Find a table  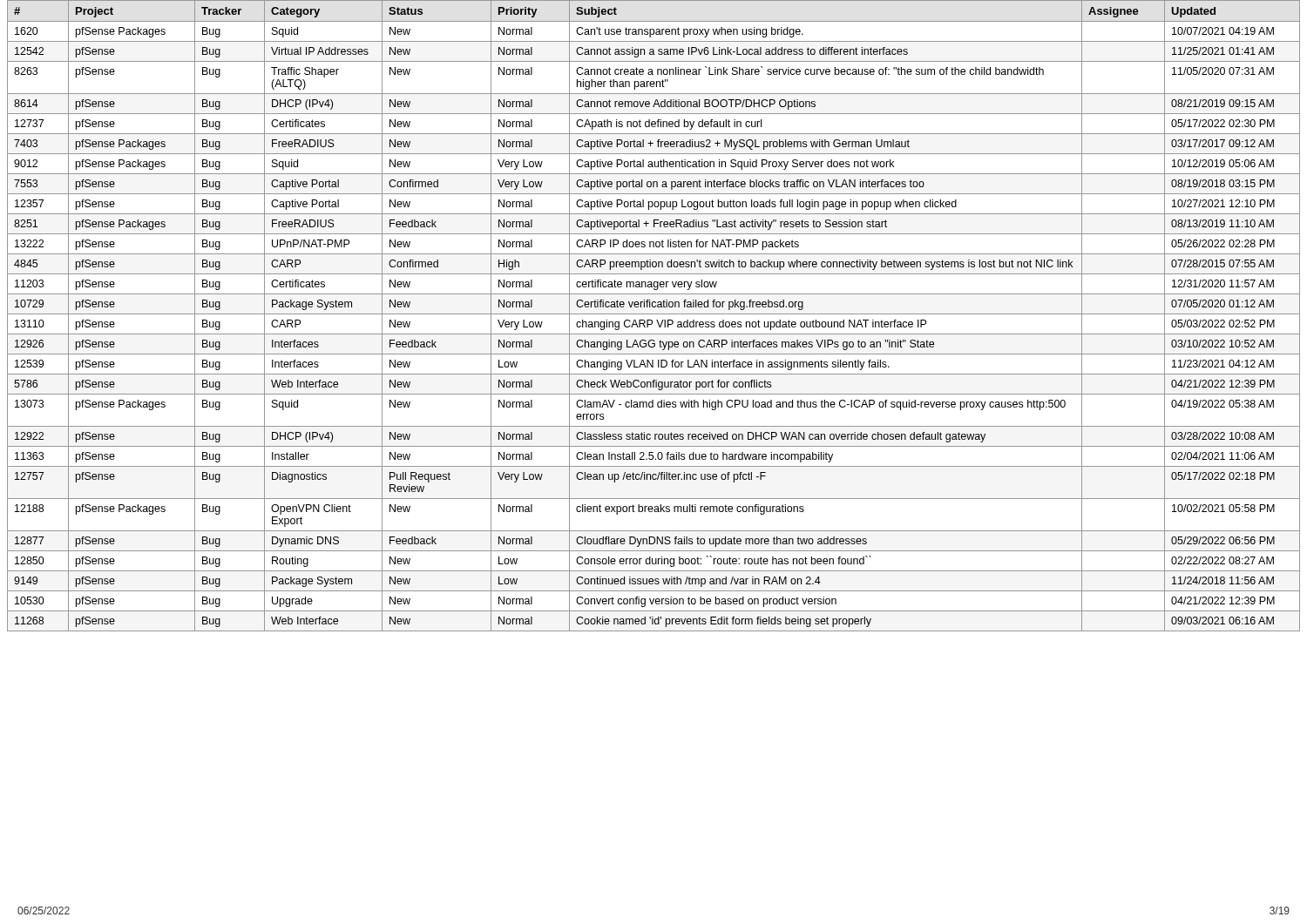click(x=654, y=316)
